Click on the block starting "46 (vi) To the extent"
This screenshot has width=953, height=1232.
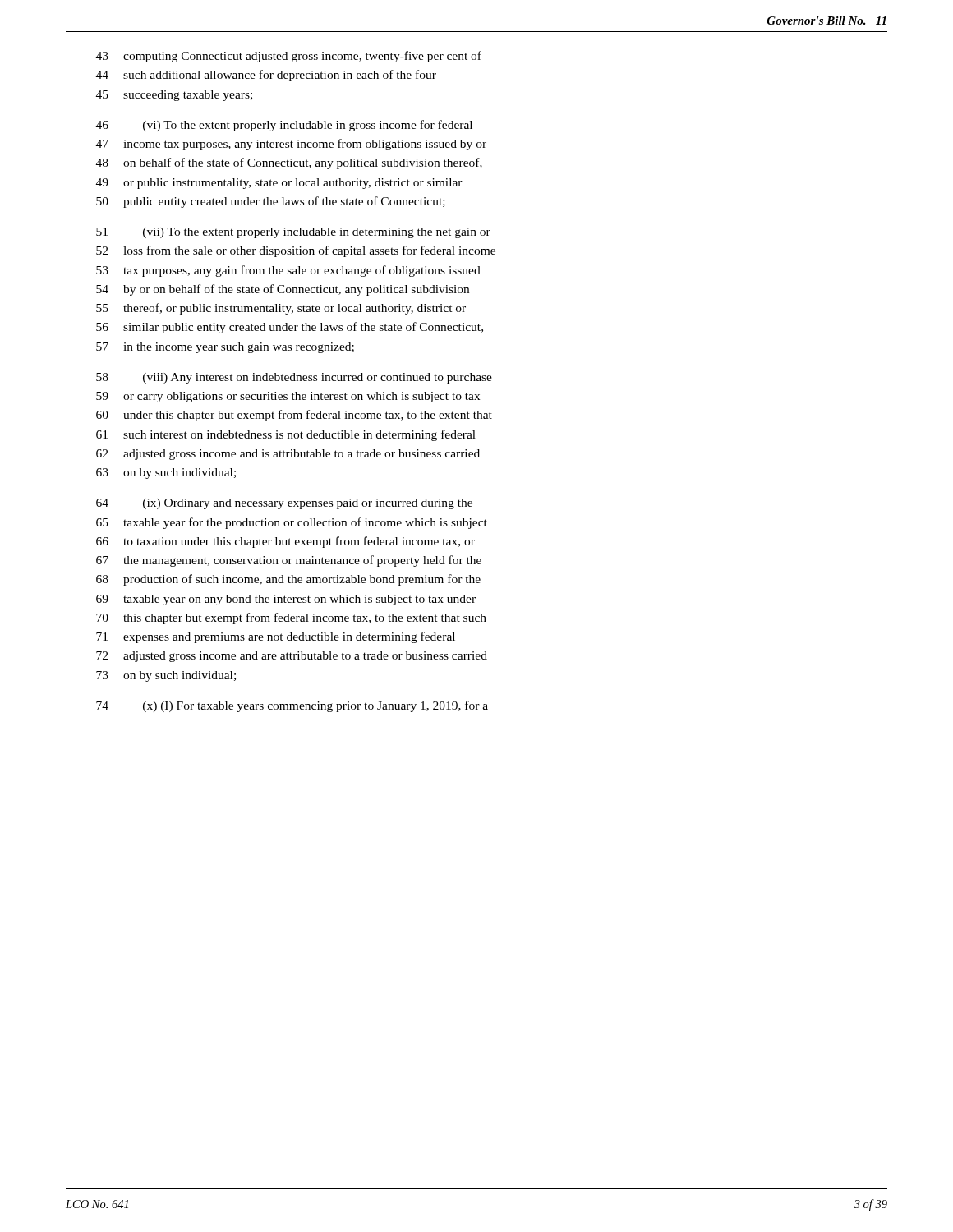click(476, 124)
